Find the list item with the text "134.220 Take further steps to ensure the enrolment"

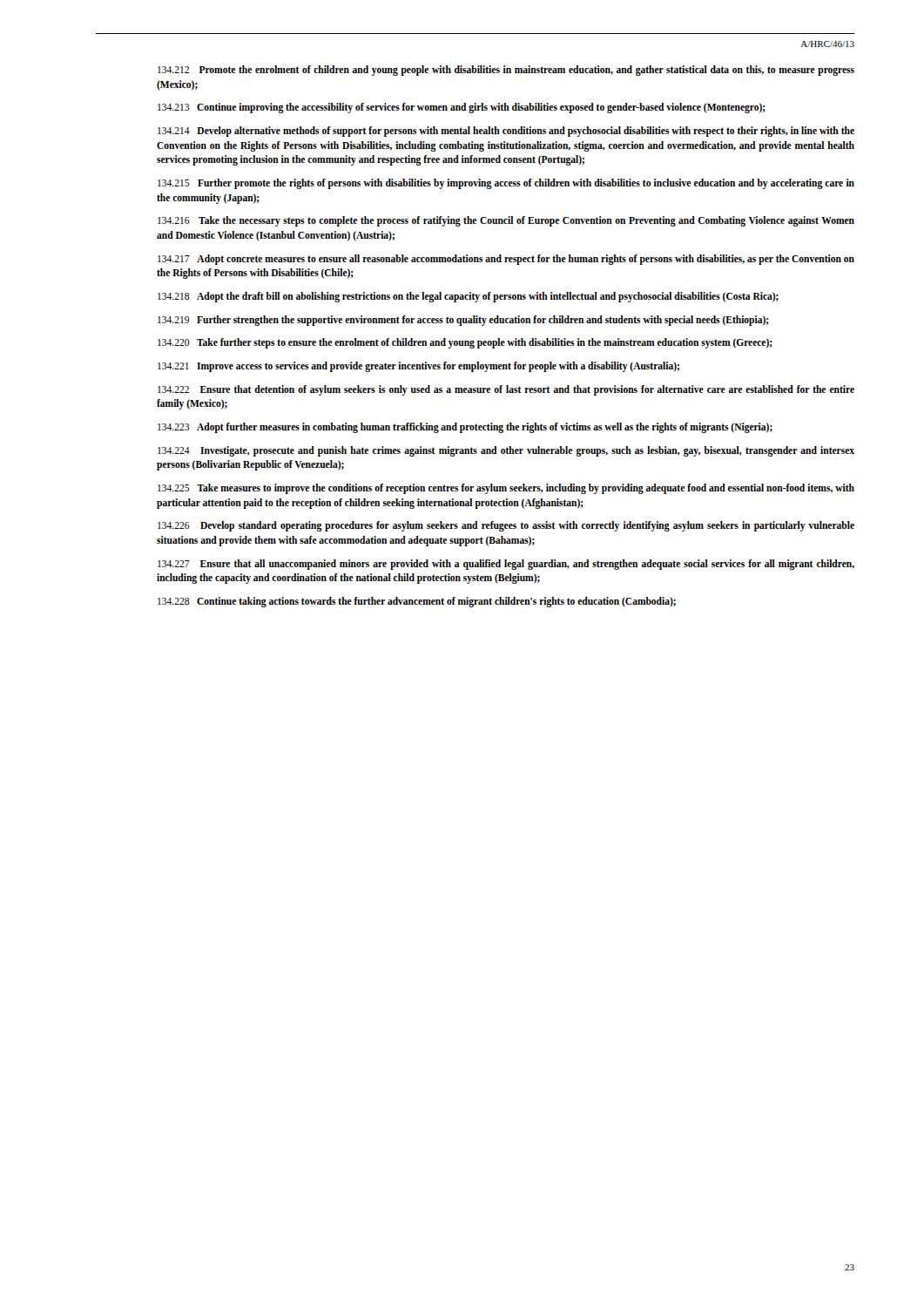(x=465, y=343)
